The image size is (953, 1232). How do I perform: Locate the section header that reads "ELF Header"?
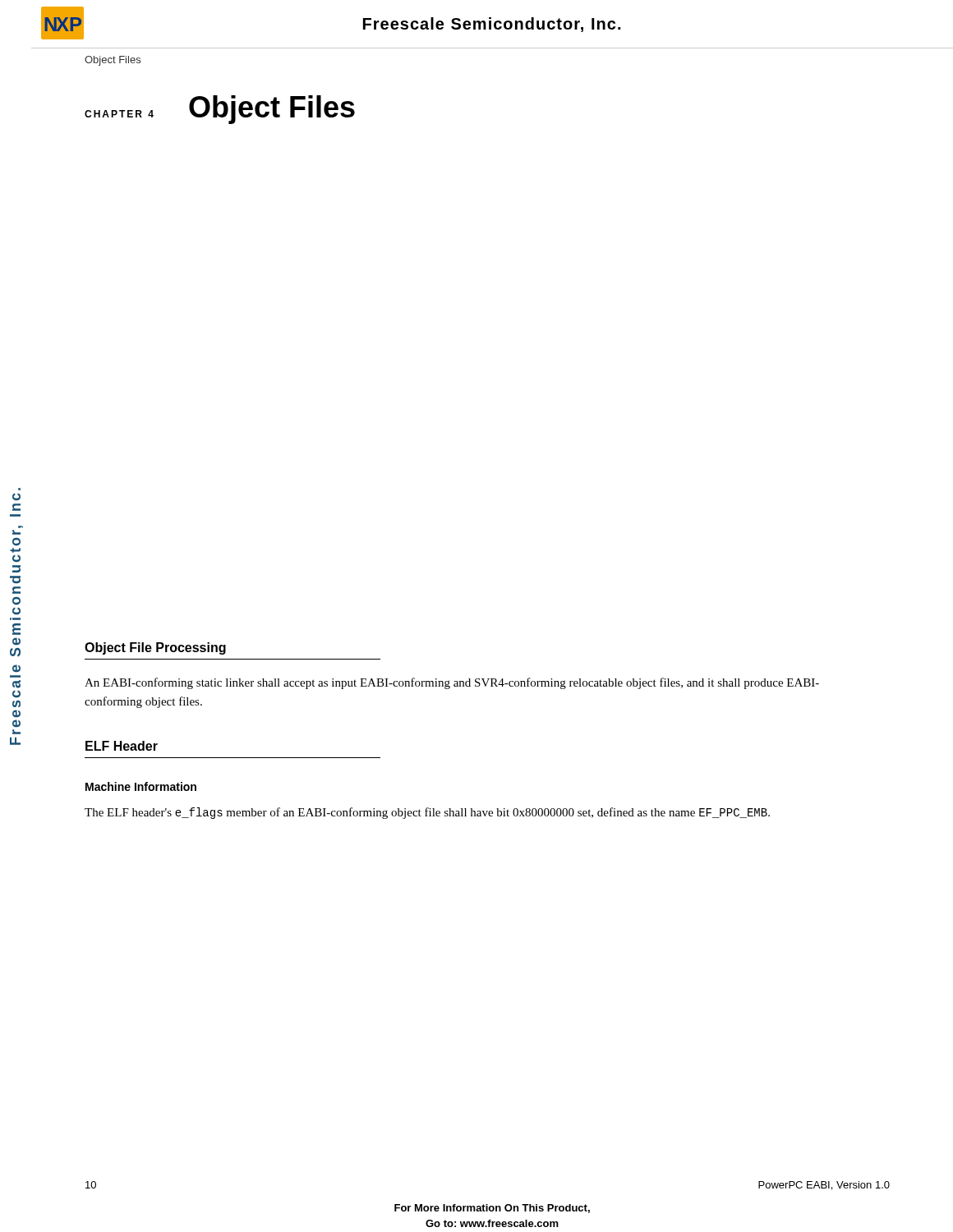point(121,746)
